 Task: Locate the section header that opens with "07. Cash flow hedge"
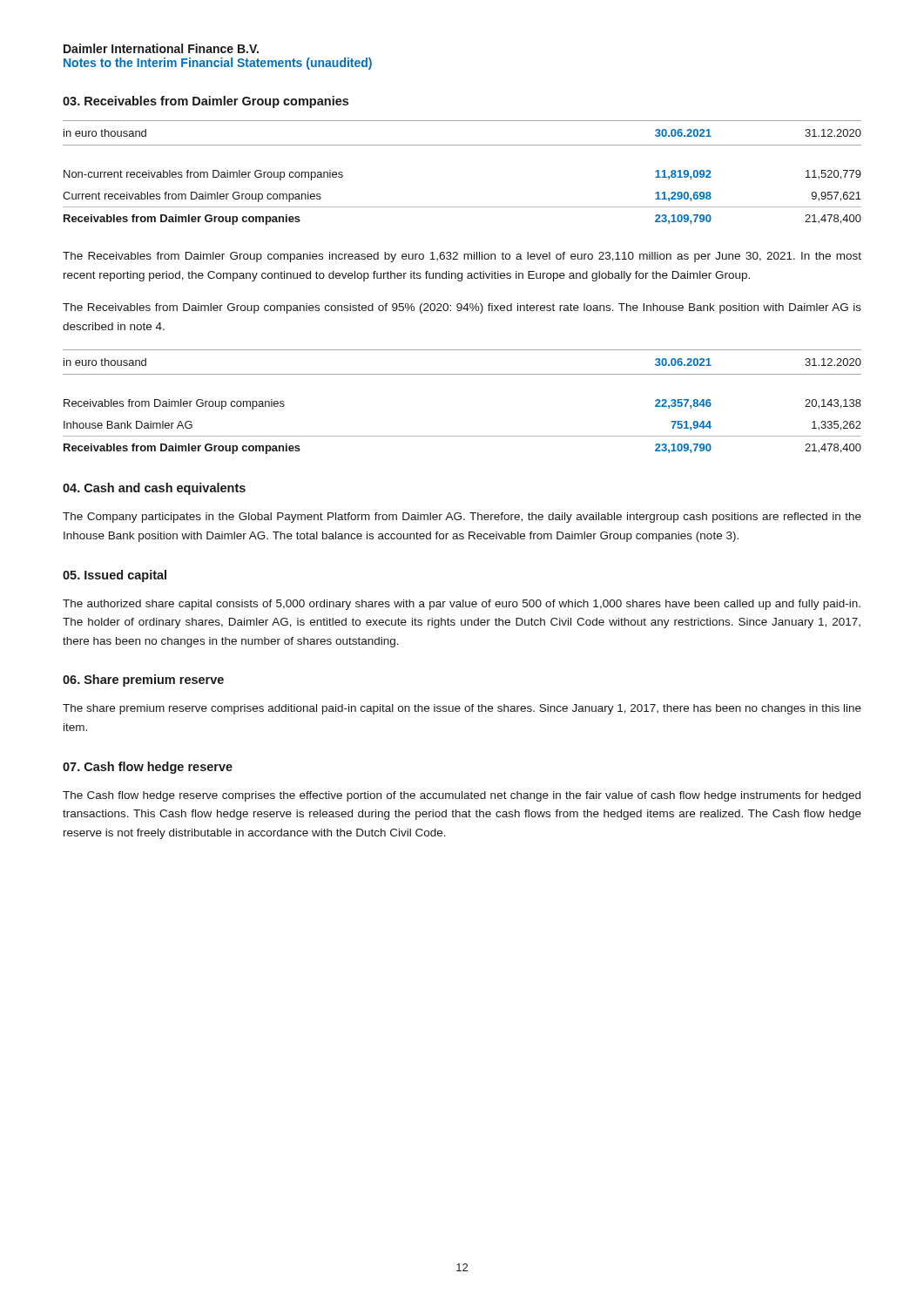click(x=148, y=766)
